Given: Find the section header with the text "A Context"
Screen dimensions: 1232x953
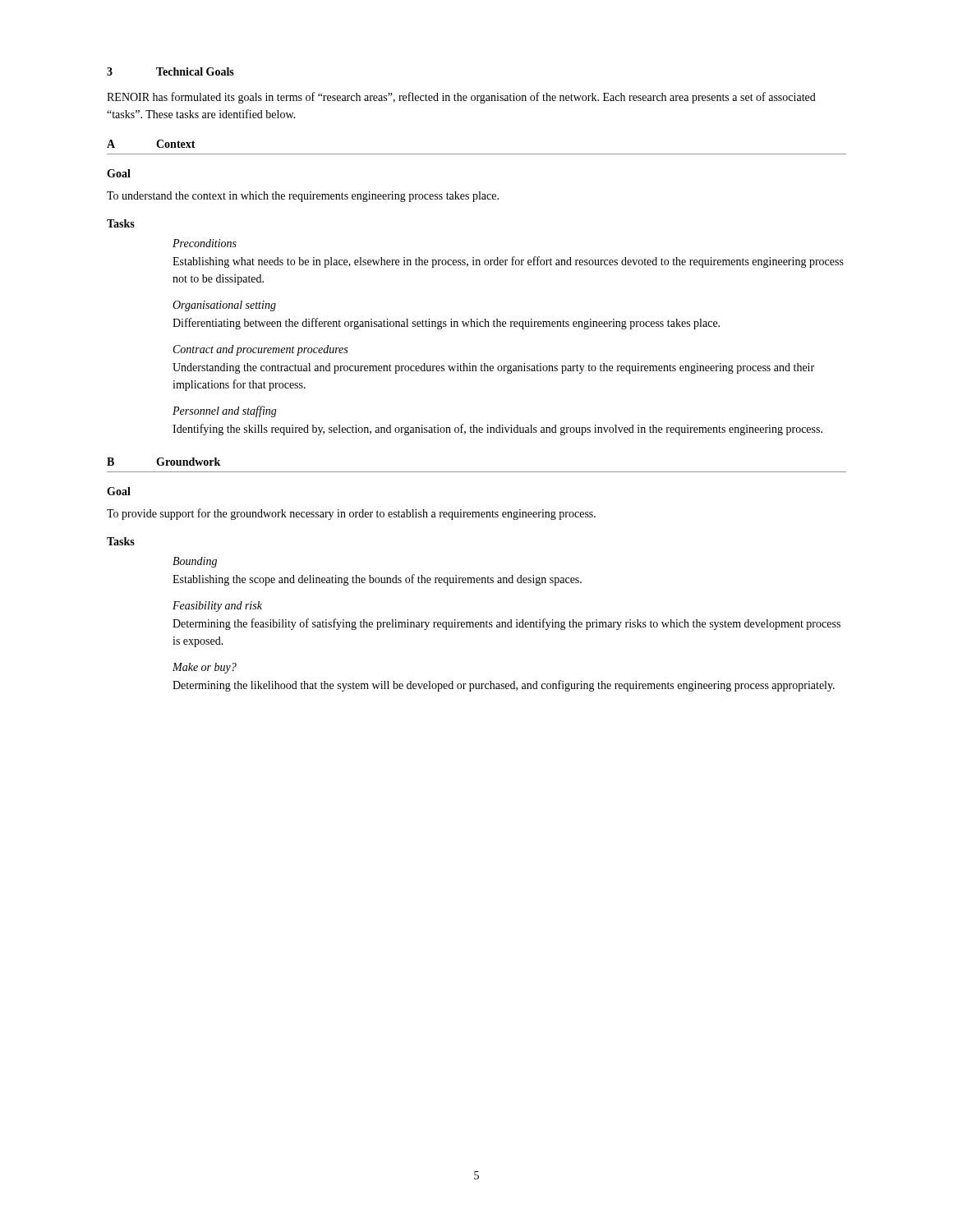Looking at the screenshot, I should [x=151, y=145].
